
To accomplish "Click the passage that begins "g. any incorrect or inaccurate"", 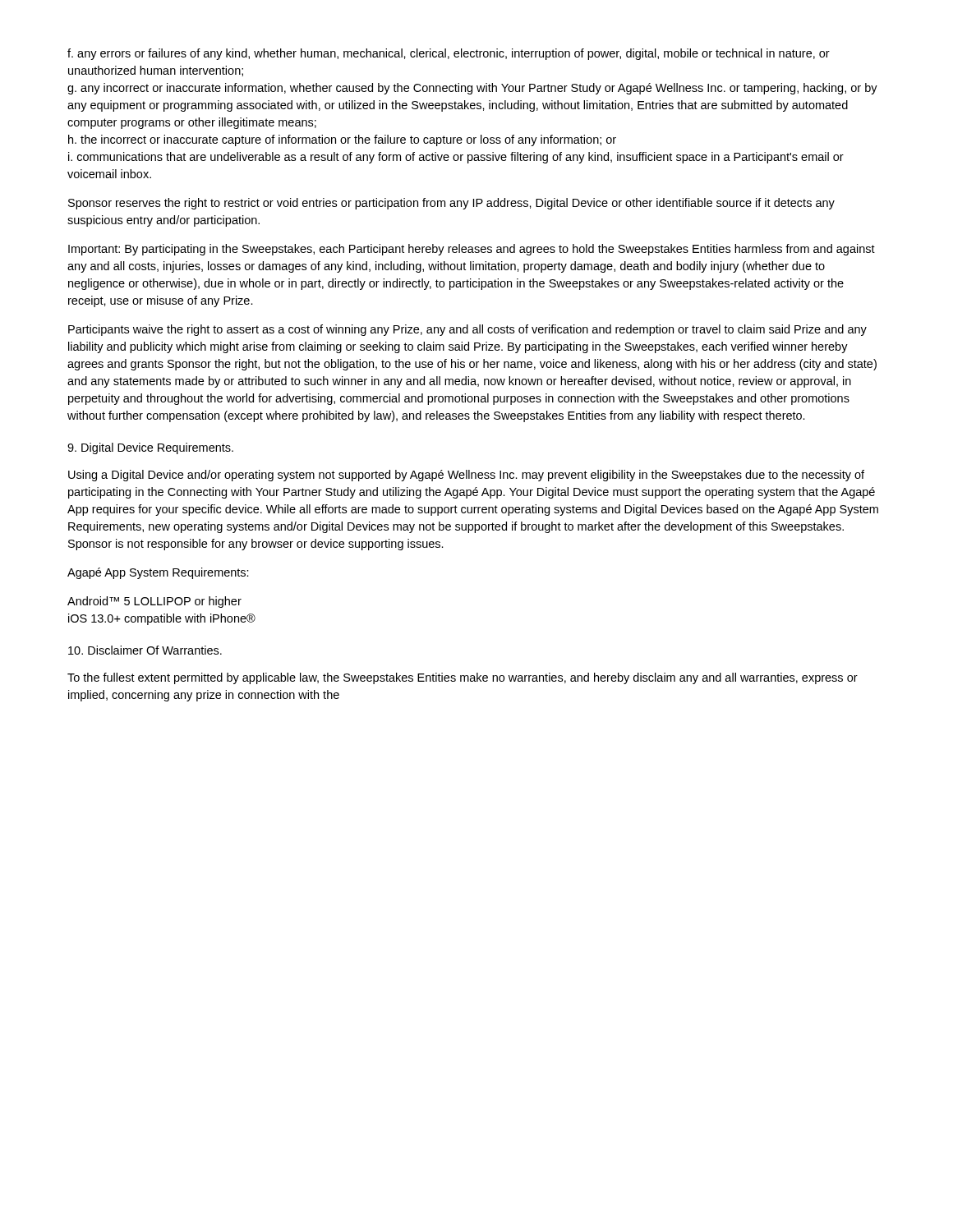I will pos(472,105).
